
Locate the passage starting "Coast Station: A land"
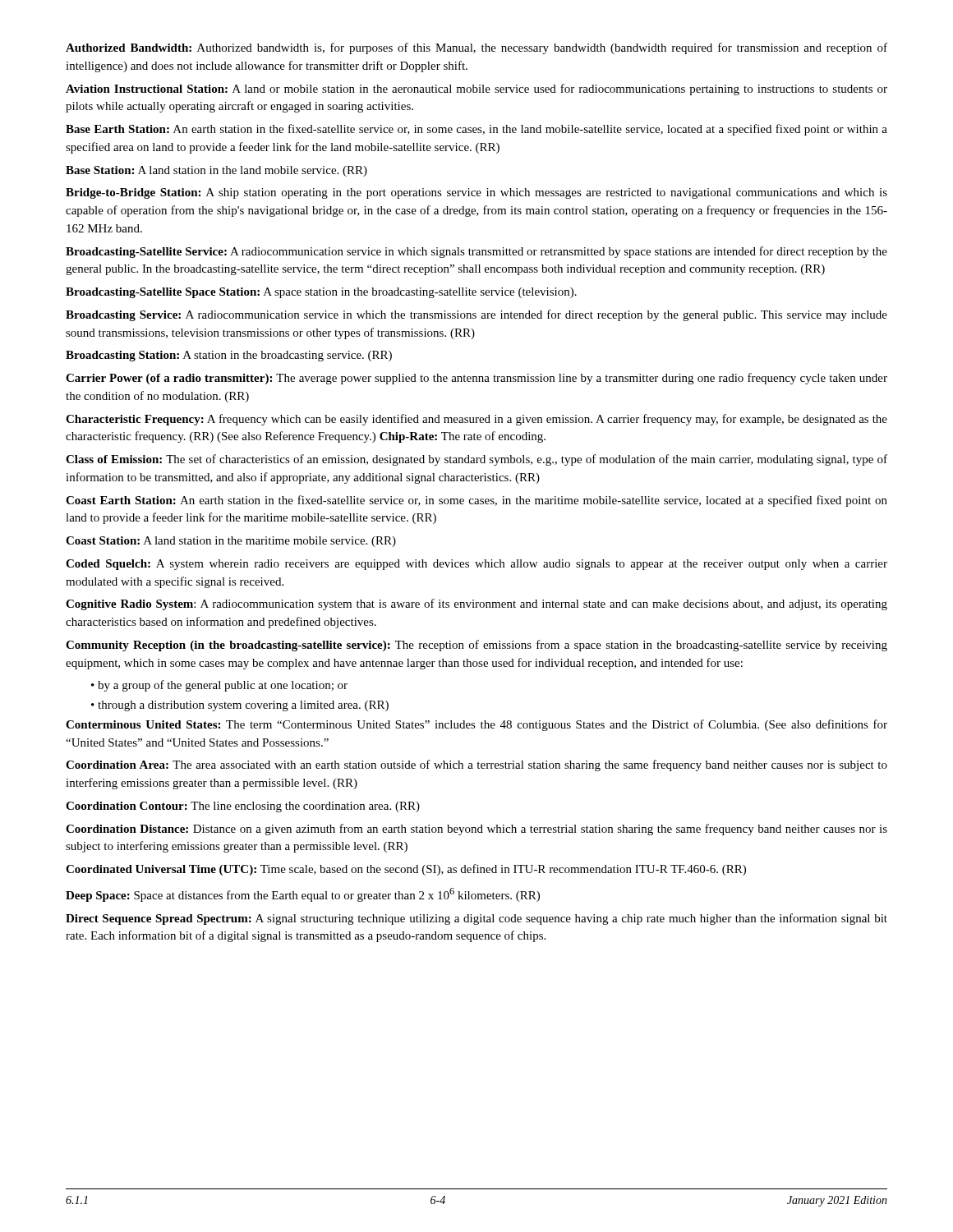231,542
